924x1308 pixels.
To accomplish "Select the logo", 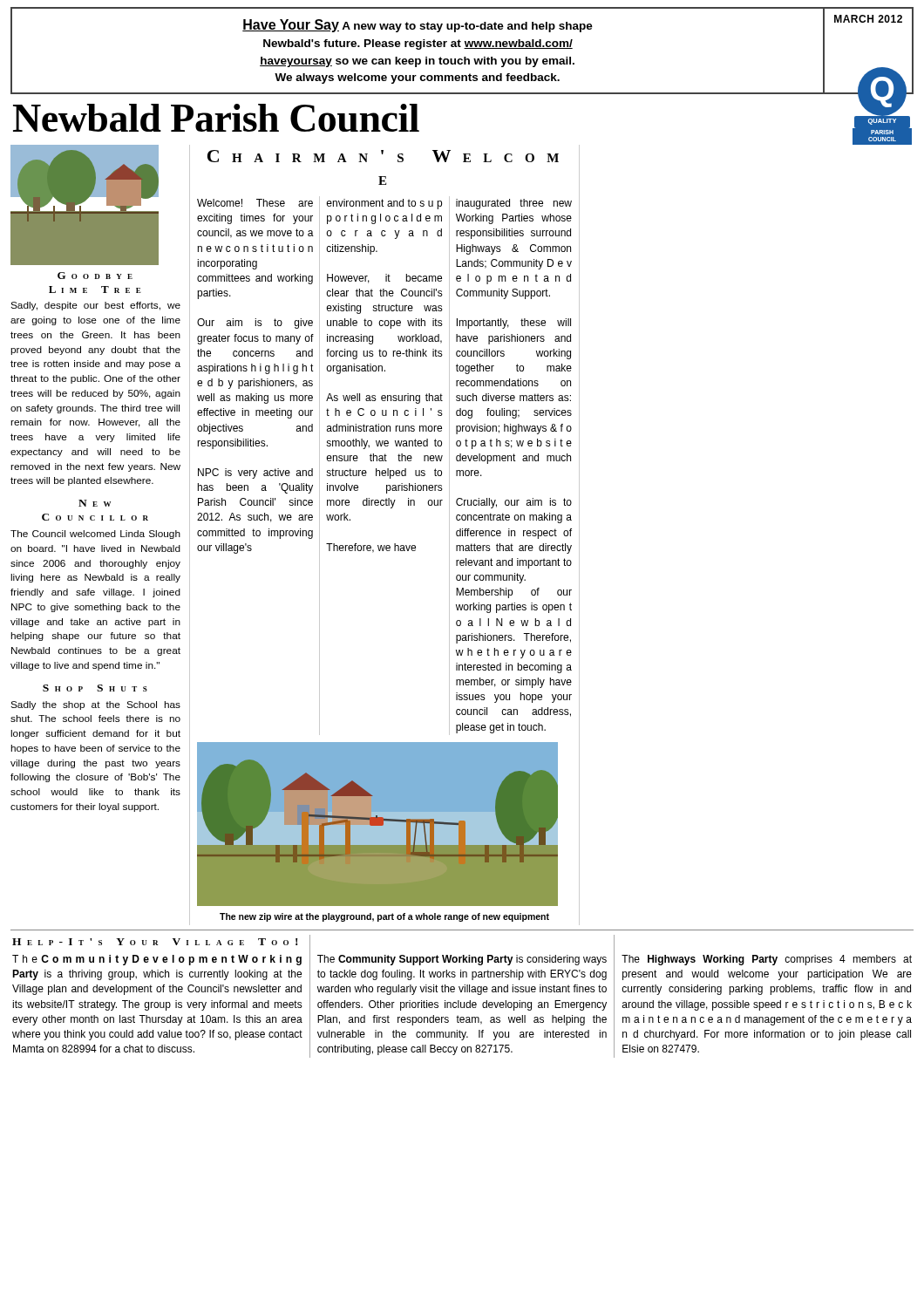I will pyautogui.click(x=882, y=105).
